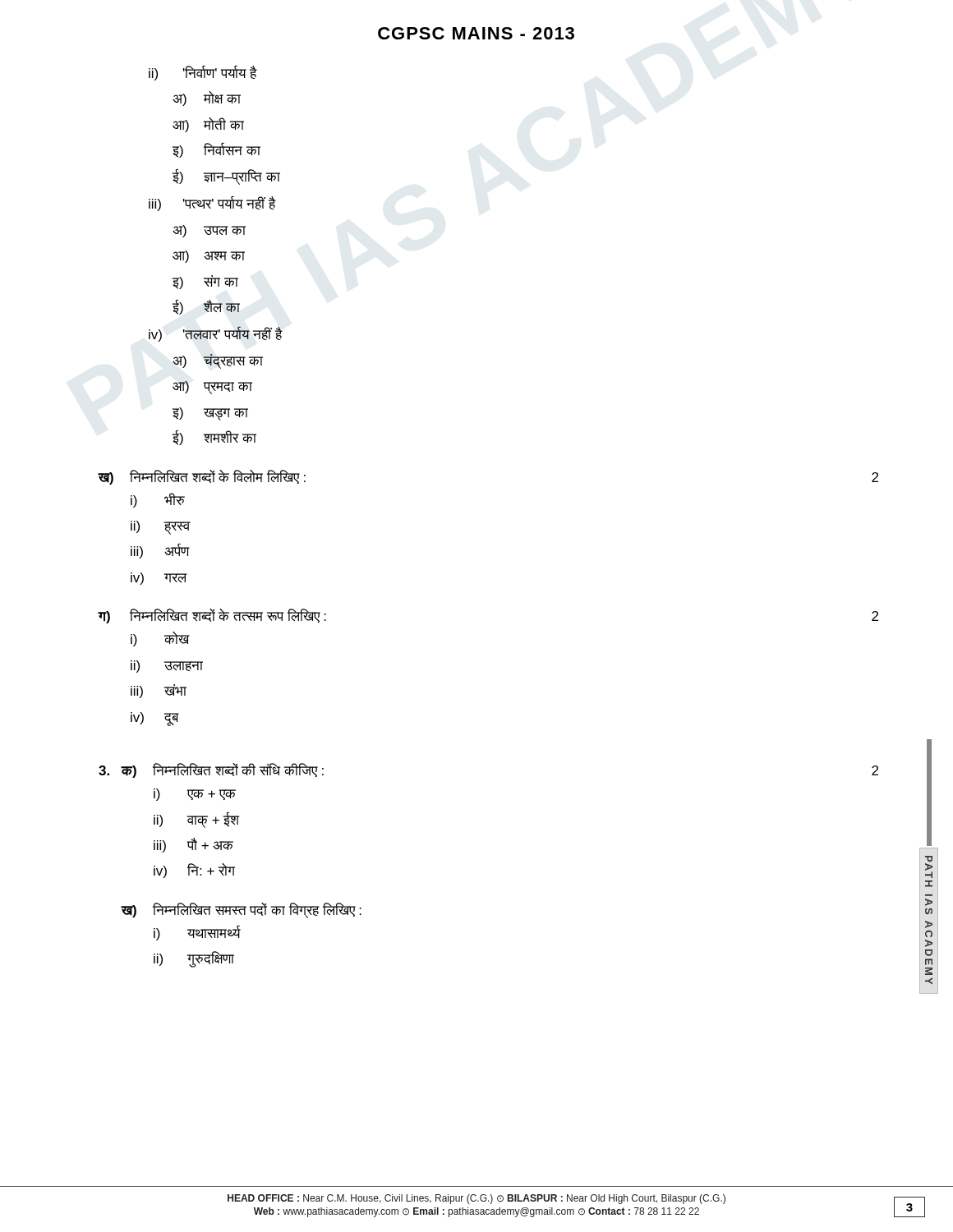Find the list item with the text "ii) गुरुदक्षिणा"
Viewport: 953px width, 1232px height.
click(193, 959)
